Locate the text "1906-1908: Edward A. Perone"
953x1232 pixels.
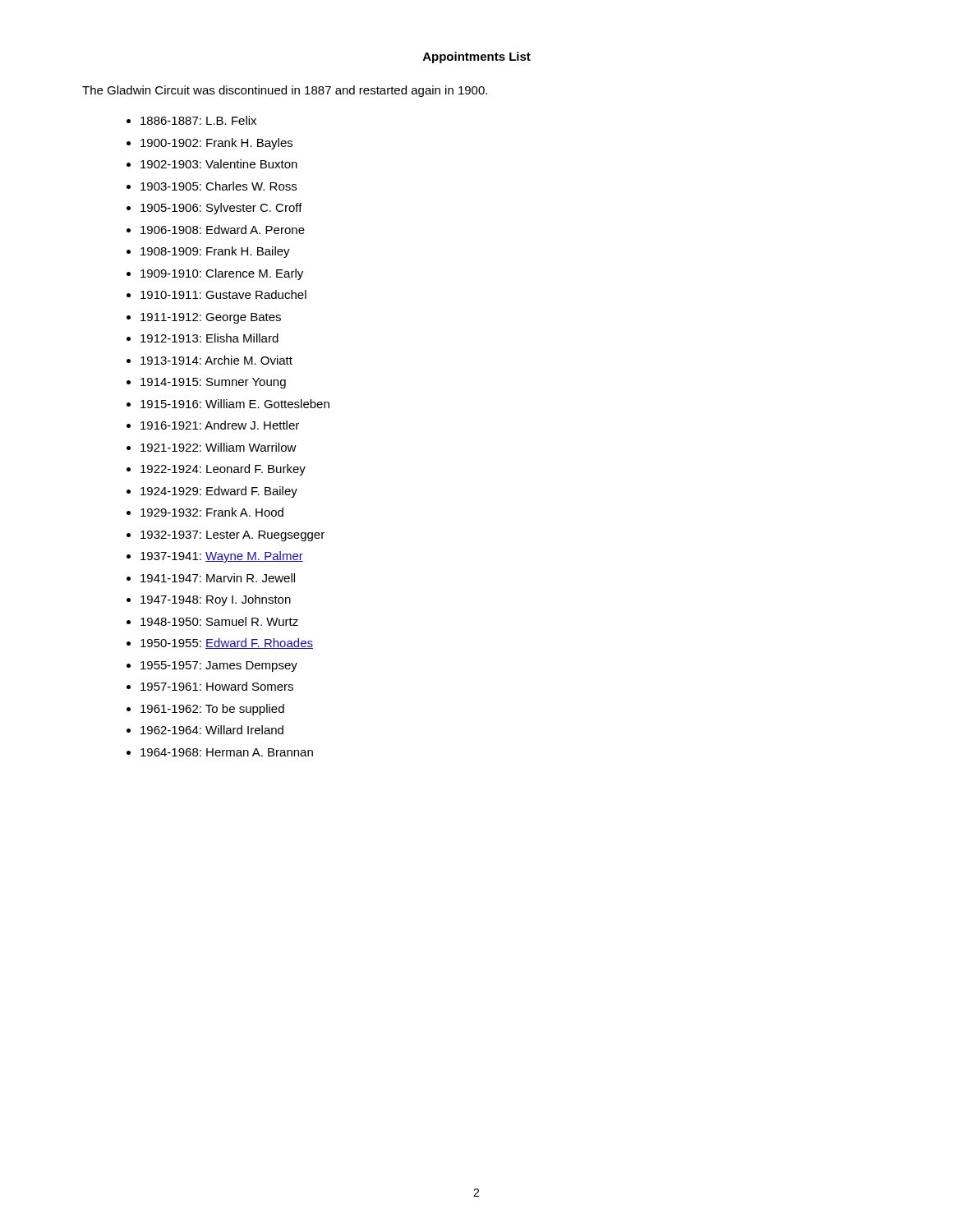pyautogui.click(x=222, y=229)
